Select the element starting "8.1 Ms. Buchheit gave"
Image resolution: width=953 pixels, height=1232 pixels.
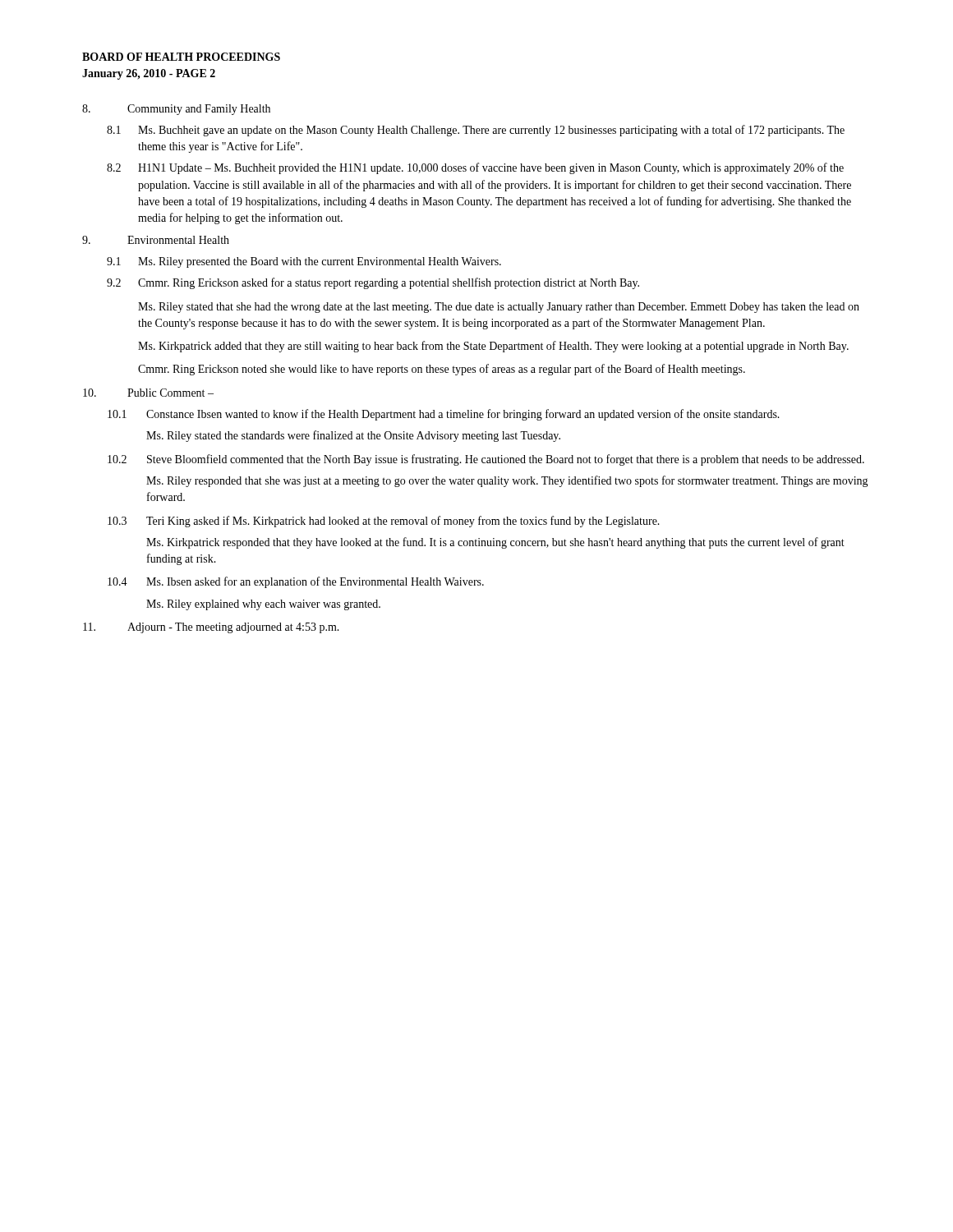tap(489, 139)
